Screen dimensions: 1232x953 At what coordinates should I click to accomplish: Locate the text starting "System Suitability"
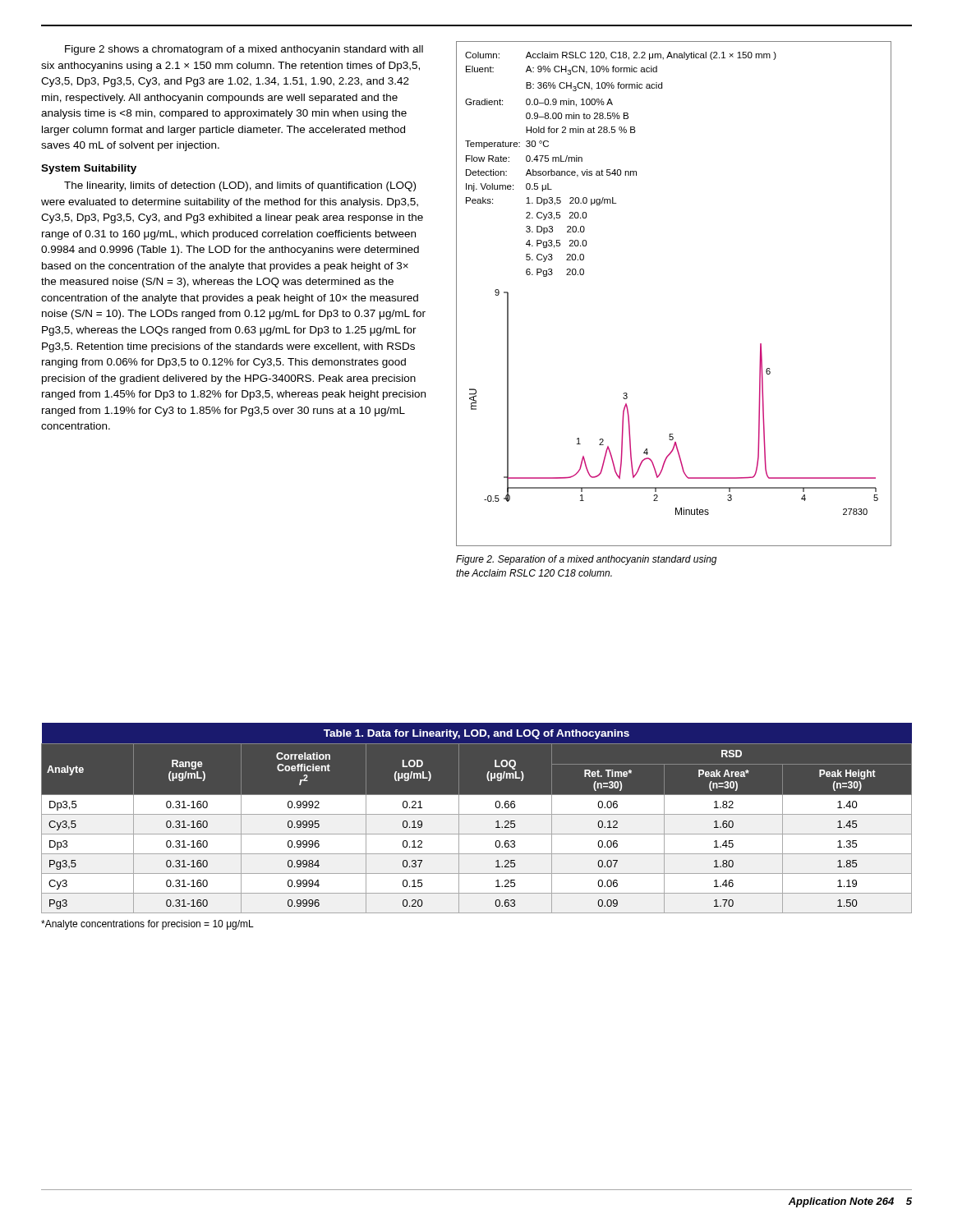[89, 168]
